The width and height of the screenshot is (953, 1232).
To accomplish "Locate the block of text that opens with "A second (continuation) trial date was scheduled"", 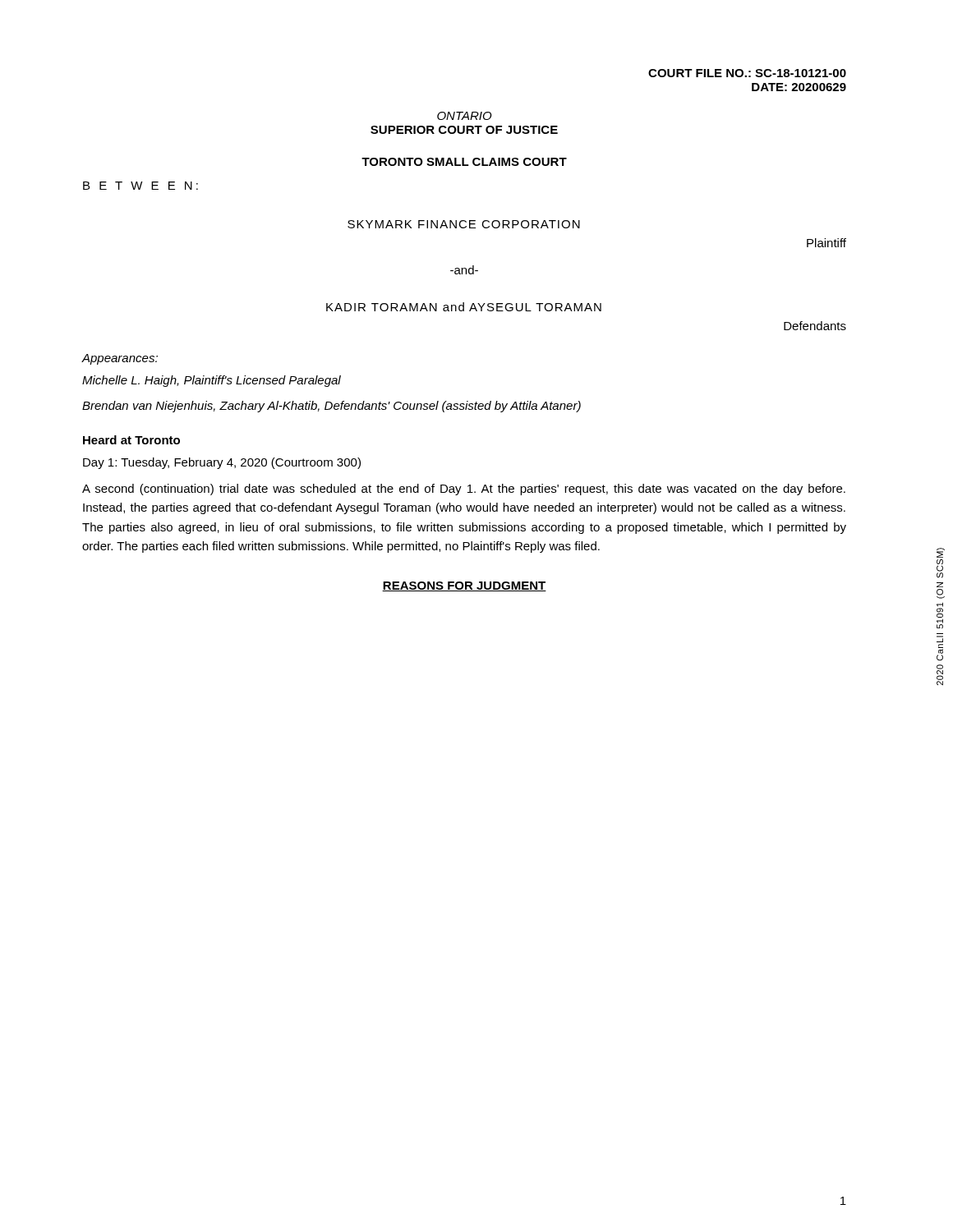I will pyautogui.click(x=464, y=517).
